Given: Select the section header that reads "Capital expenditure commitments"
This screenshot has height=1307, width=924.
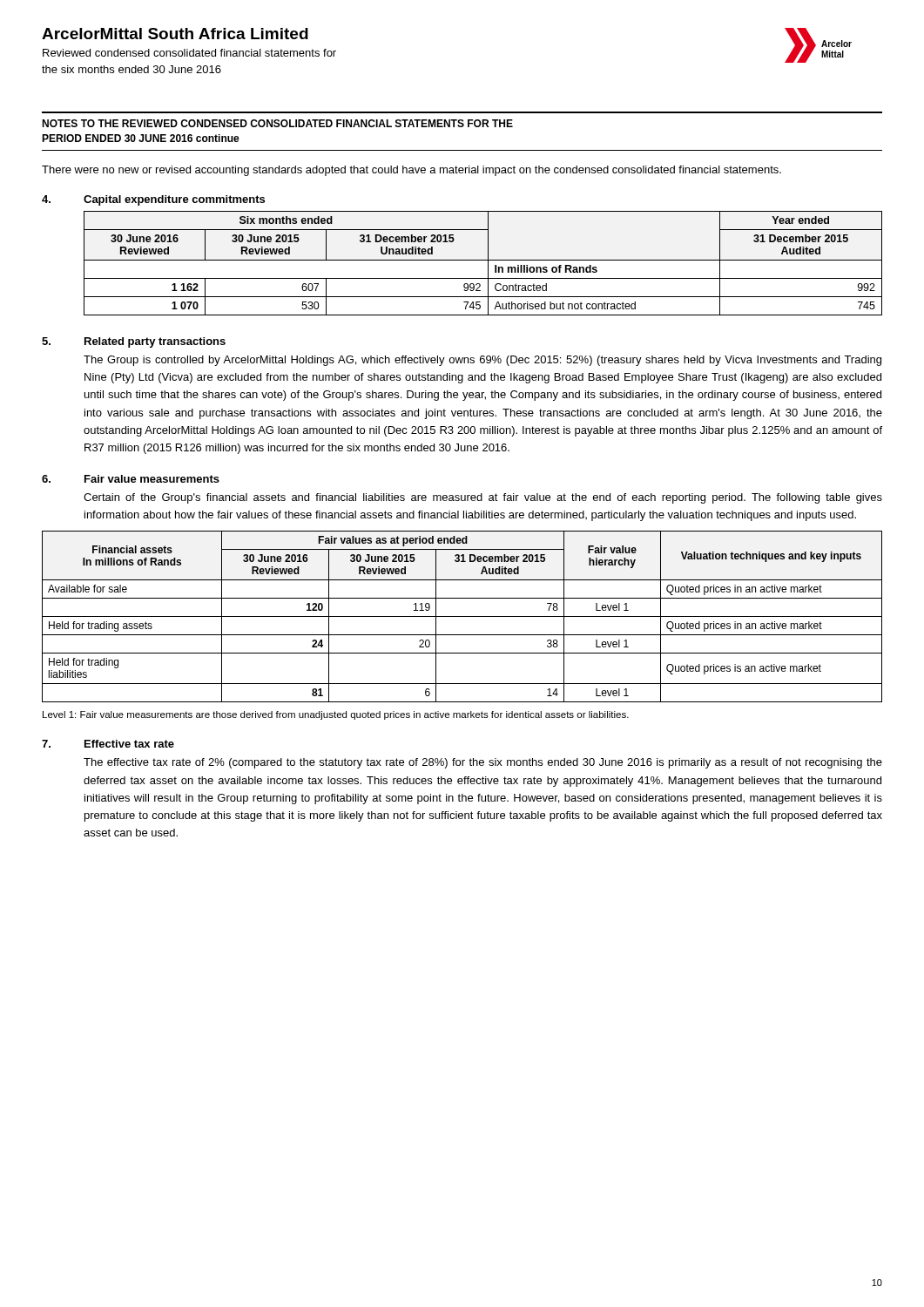Looking at the screenshot, I should [x=175, y=199].
